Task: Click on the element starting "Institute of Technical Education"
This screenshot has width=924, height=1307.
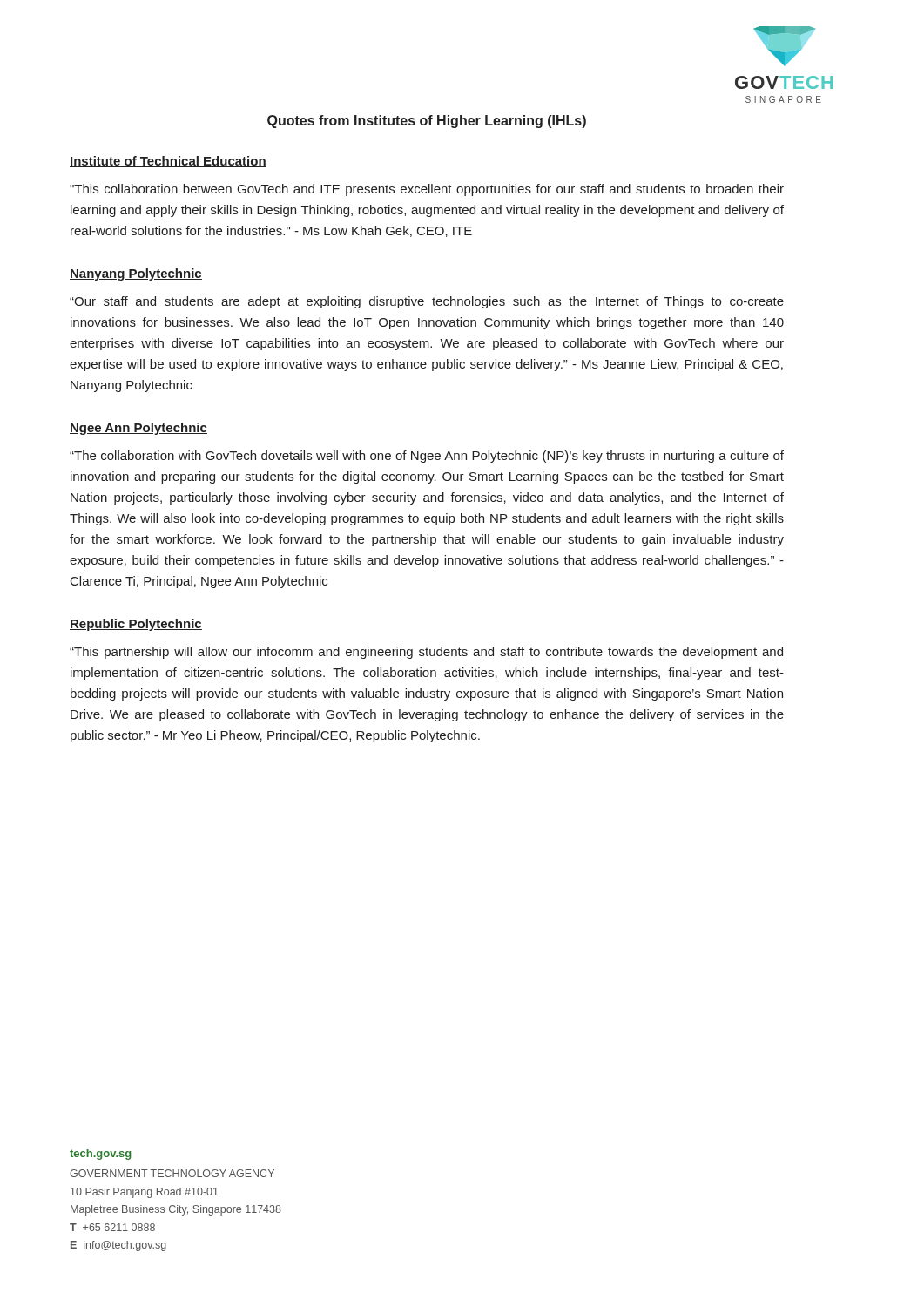Action: point(168,161)
